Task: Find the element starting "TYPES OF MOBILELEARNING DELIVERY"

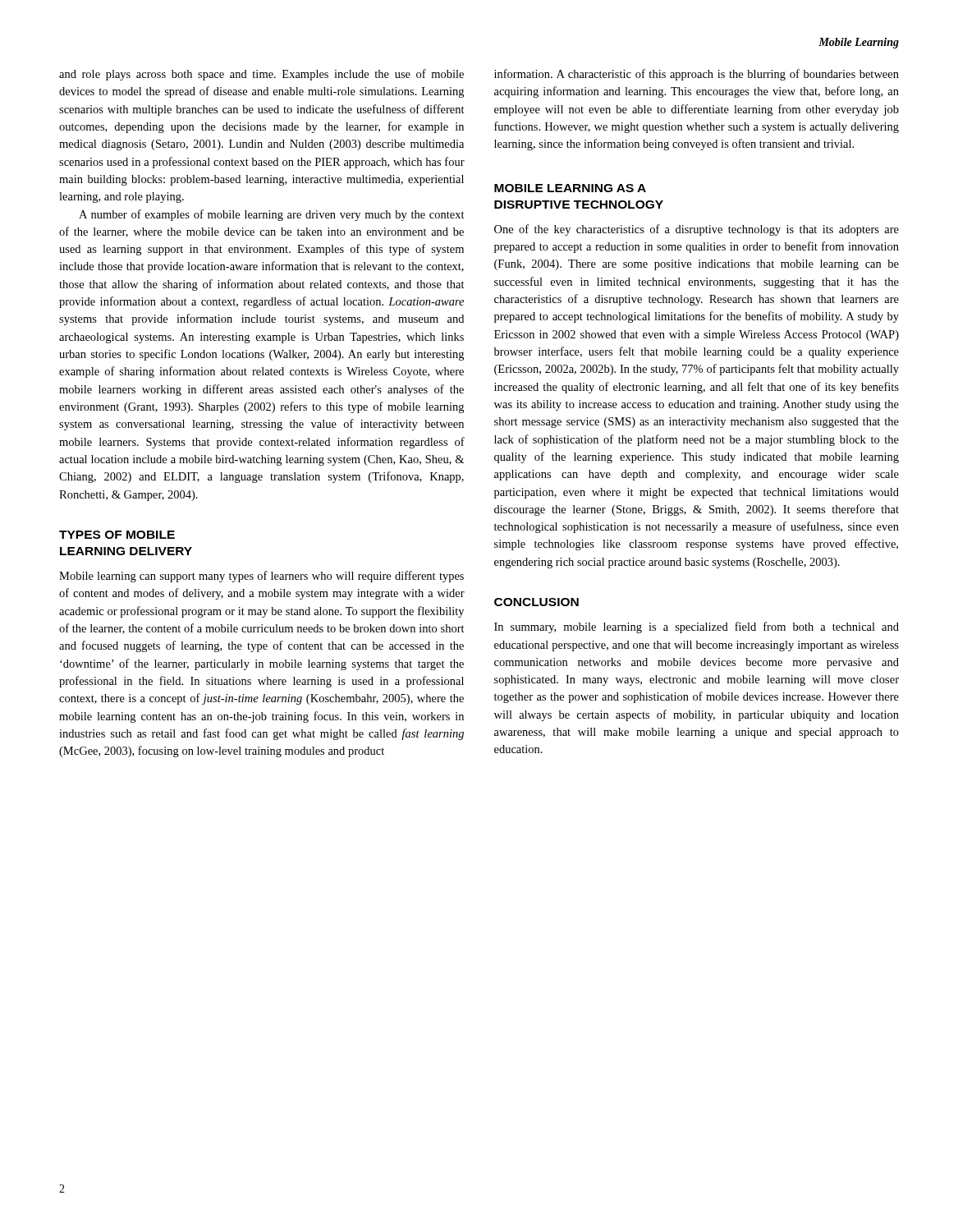Action: (126, 542)
